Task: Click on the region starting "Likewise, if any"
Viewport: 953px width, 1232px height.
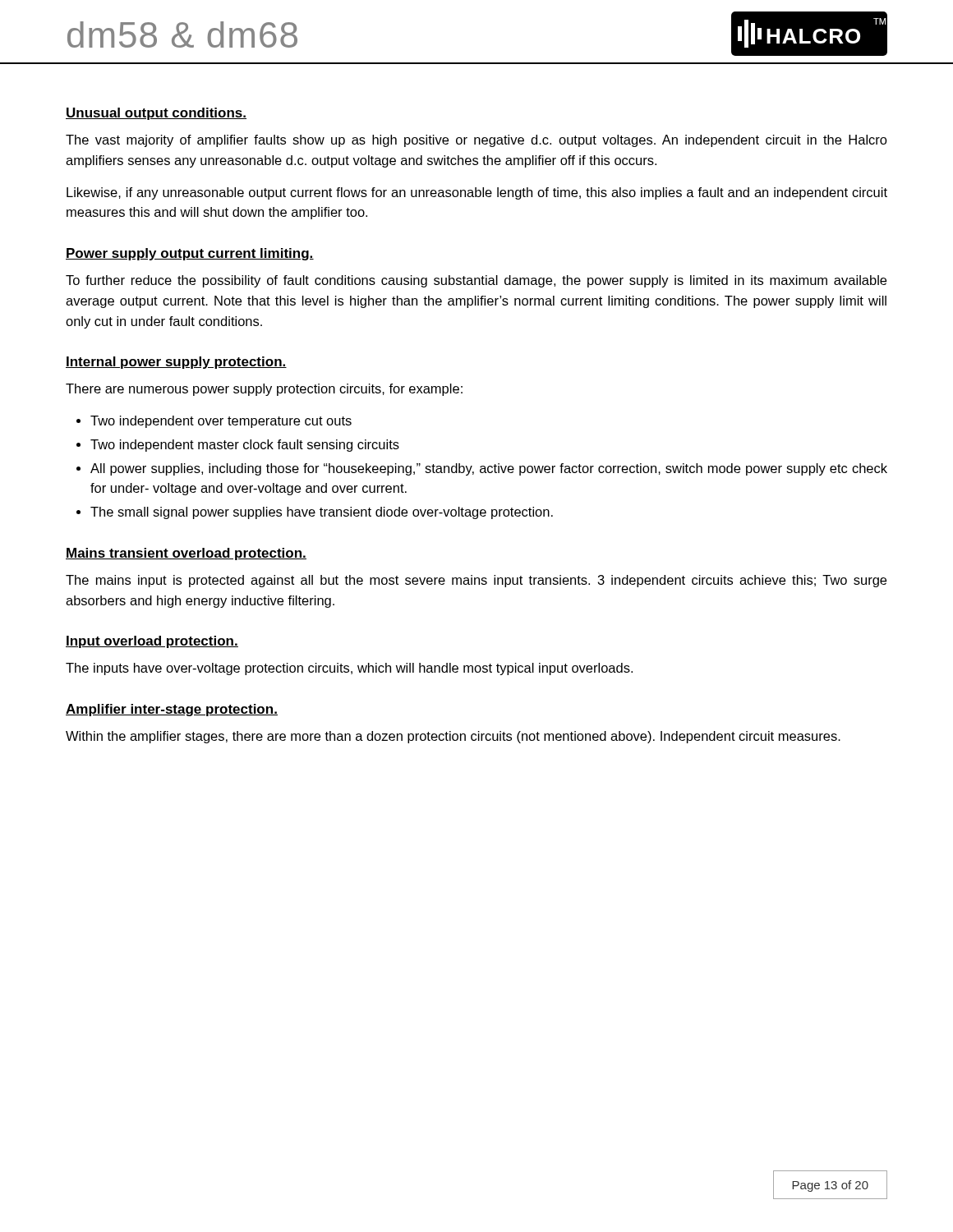Action: click(x=476, y=202)
